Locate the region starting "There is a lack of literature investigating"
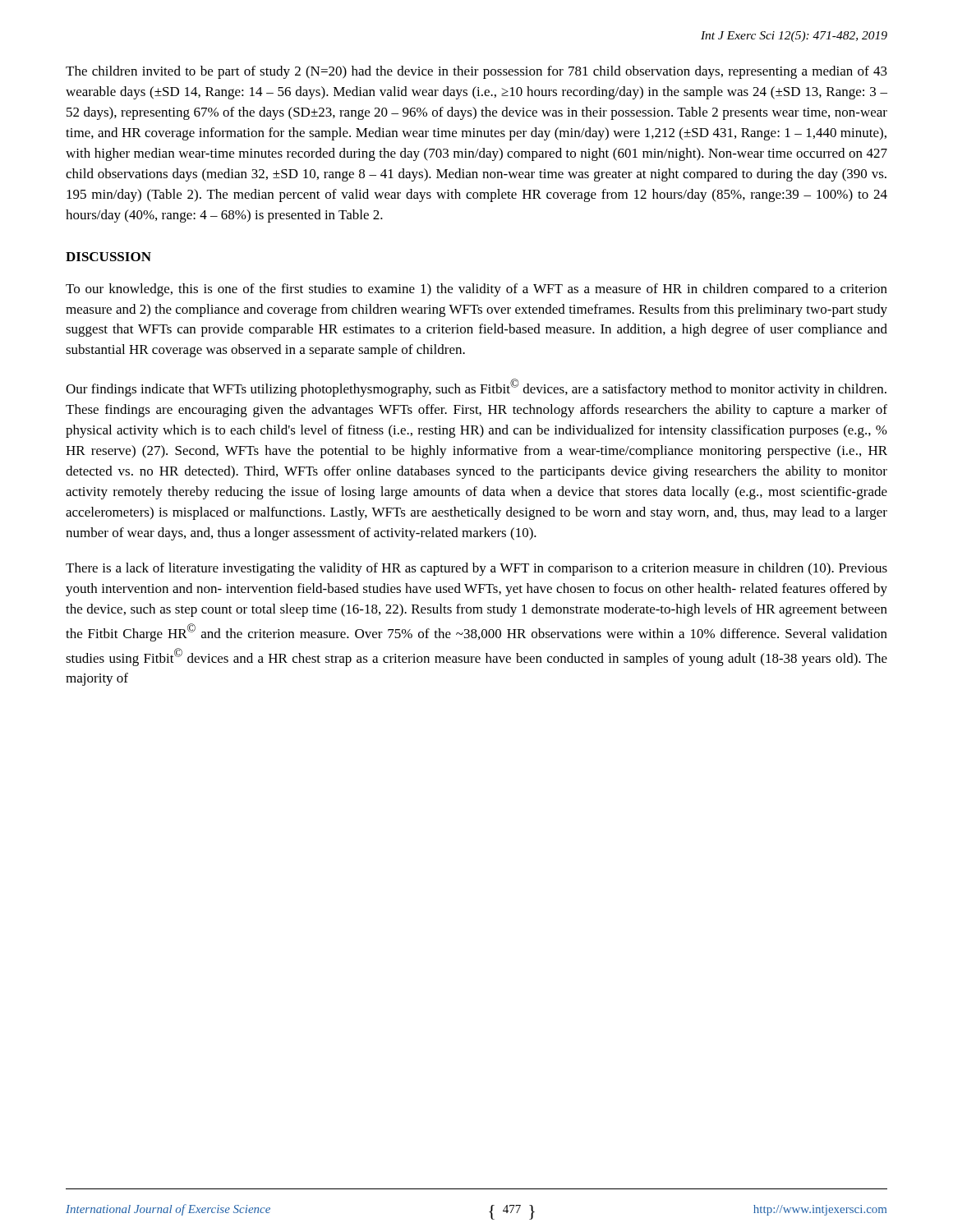953x1232 pixels. pyautogui.click(x=476, y=623)
